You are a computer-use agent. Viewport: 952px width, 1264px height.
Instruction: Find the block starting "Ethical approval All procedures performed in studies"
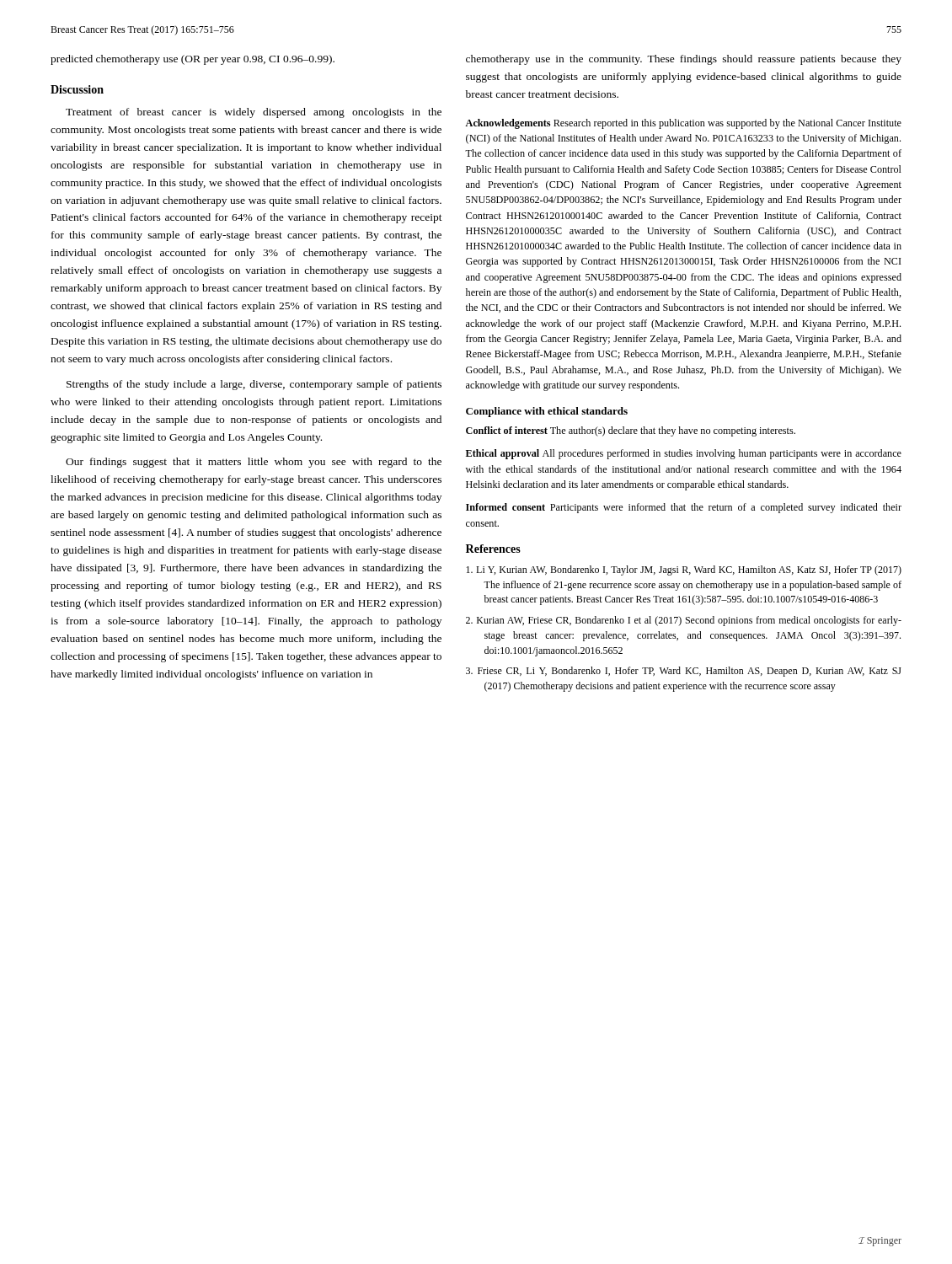click(683, 469)
